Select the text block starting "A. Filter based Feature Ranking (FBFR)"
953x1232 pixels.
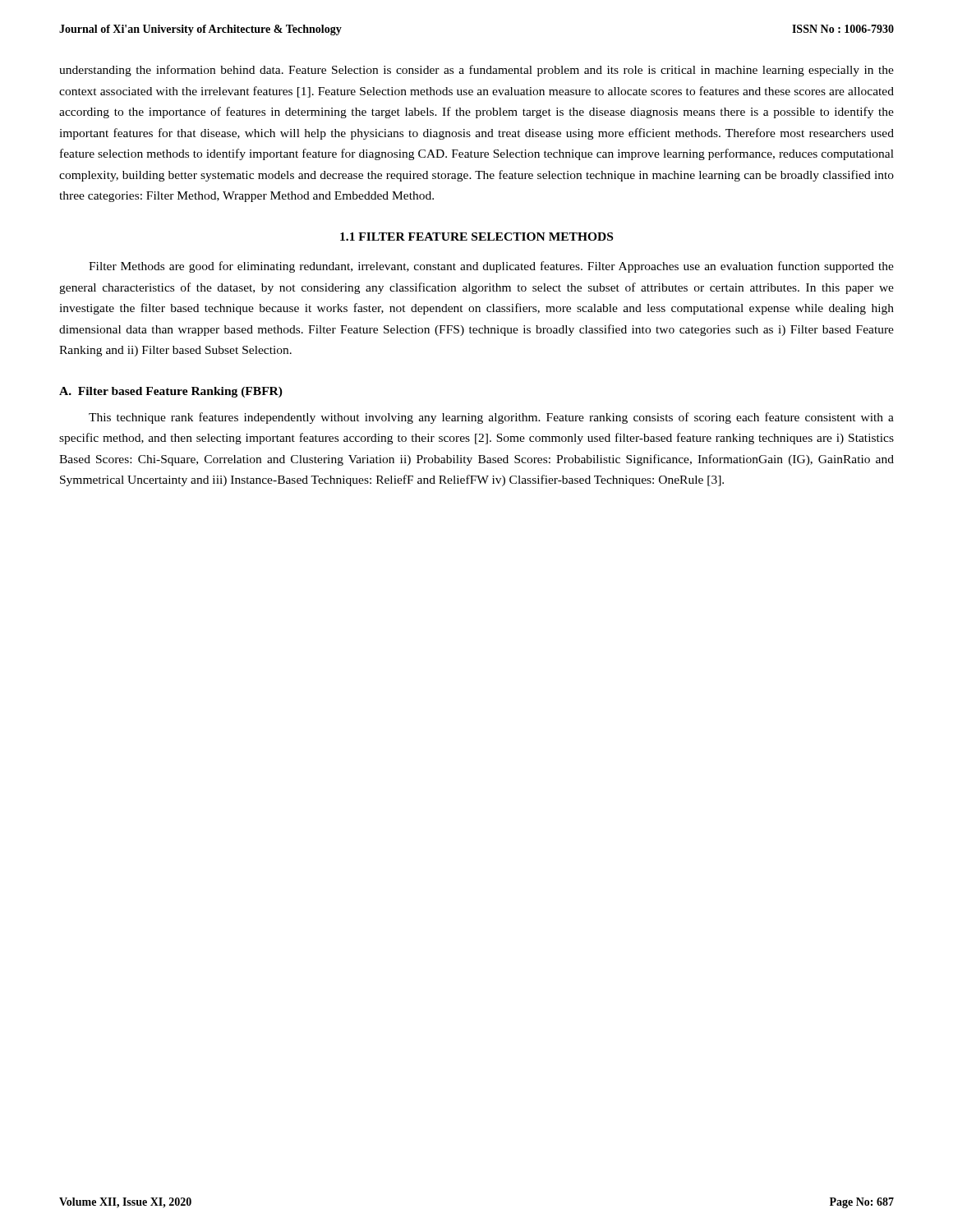point(171,390)
